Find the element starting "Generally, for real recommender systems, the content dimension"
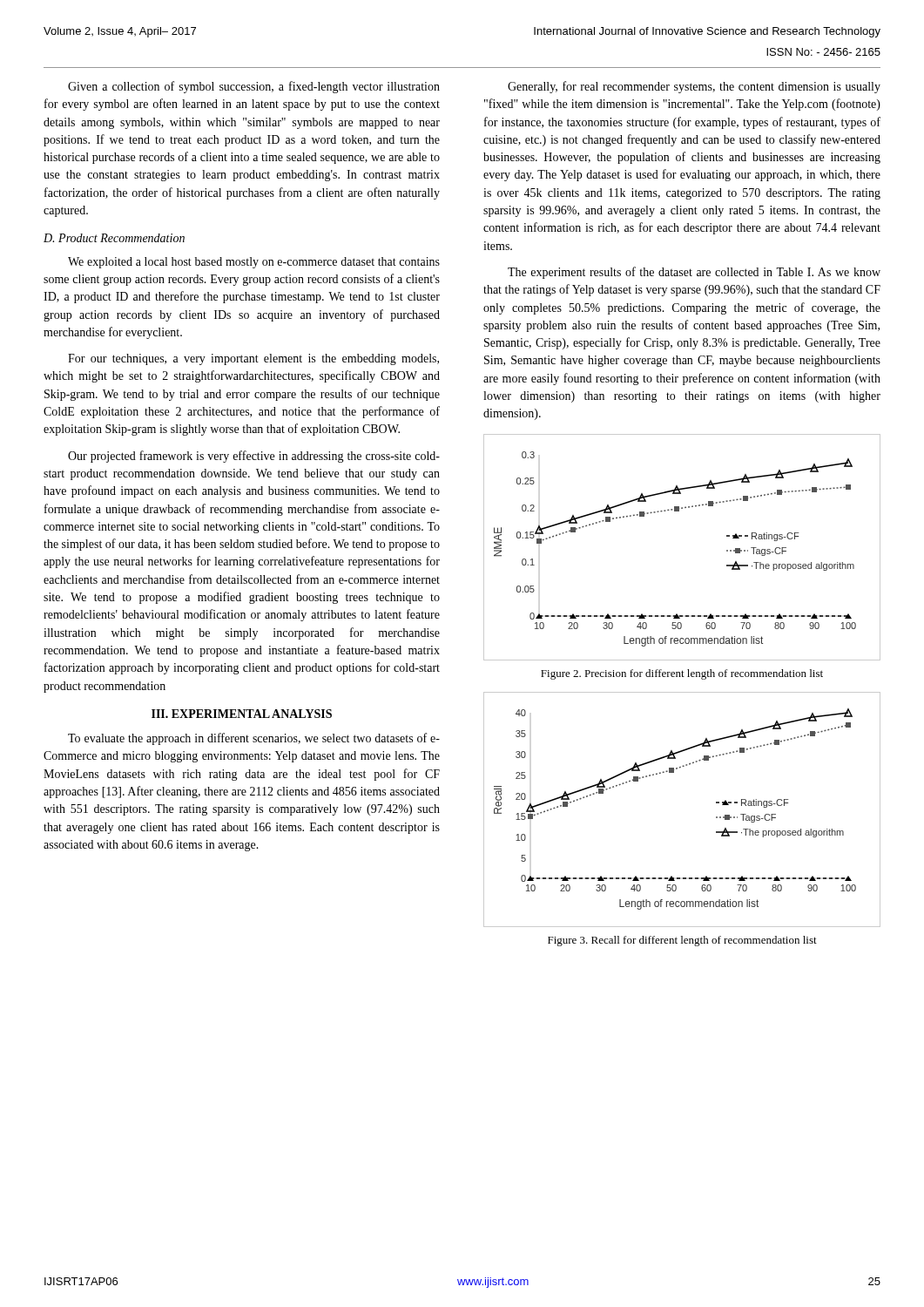Screen dimensions: 1307x924 (682, 167)
